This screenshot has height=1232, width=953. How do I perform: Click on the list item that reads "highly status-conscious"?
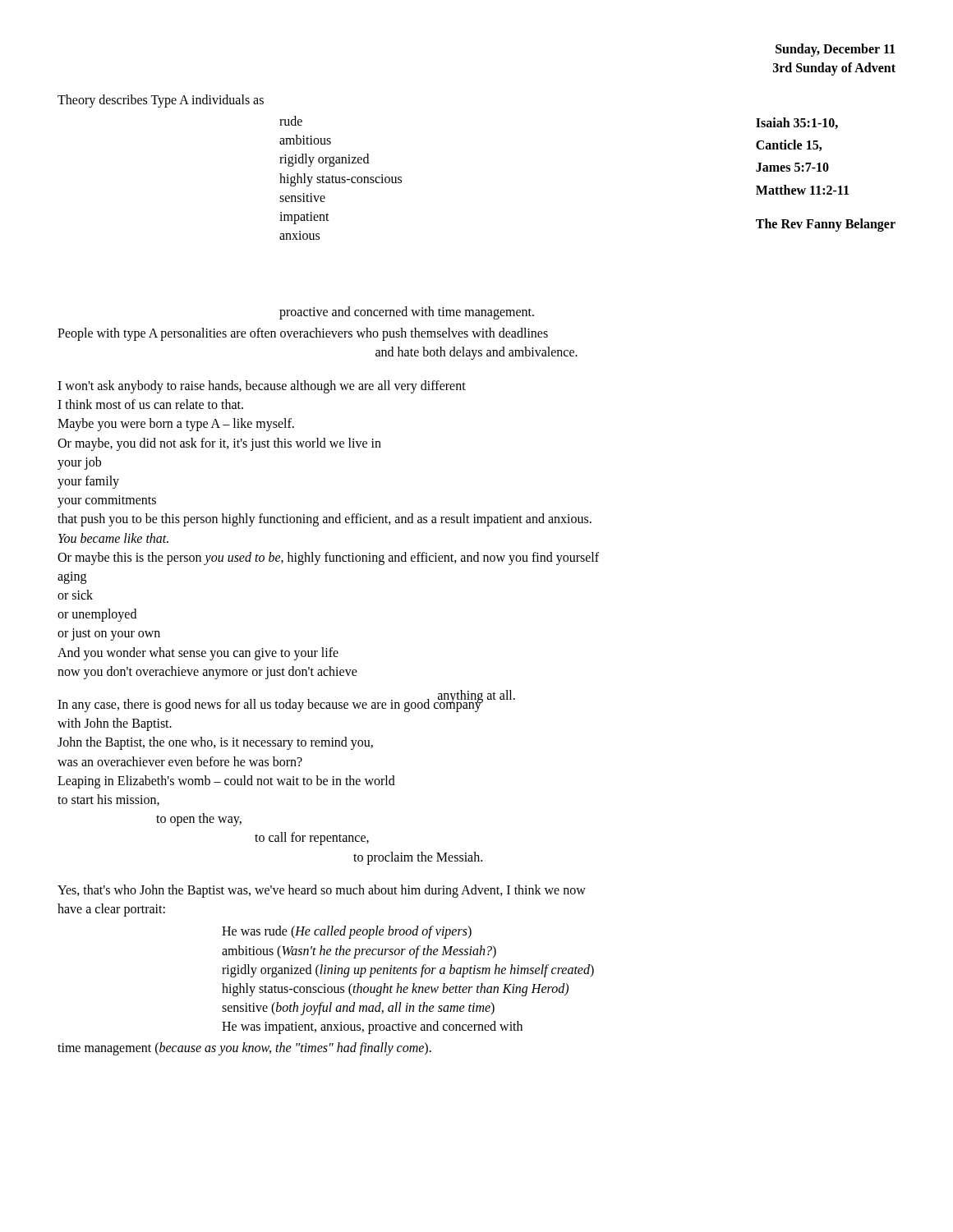[x=341, y=178]
